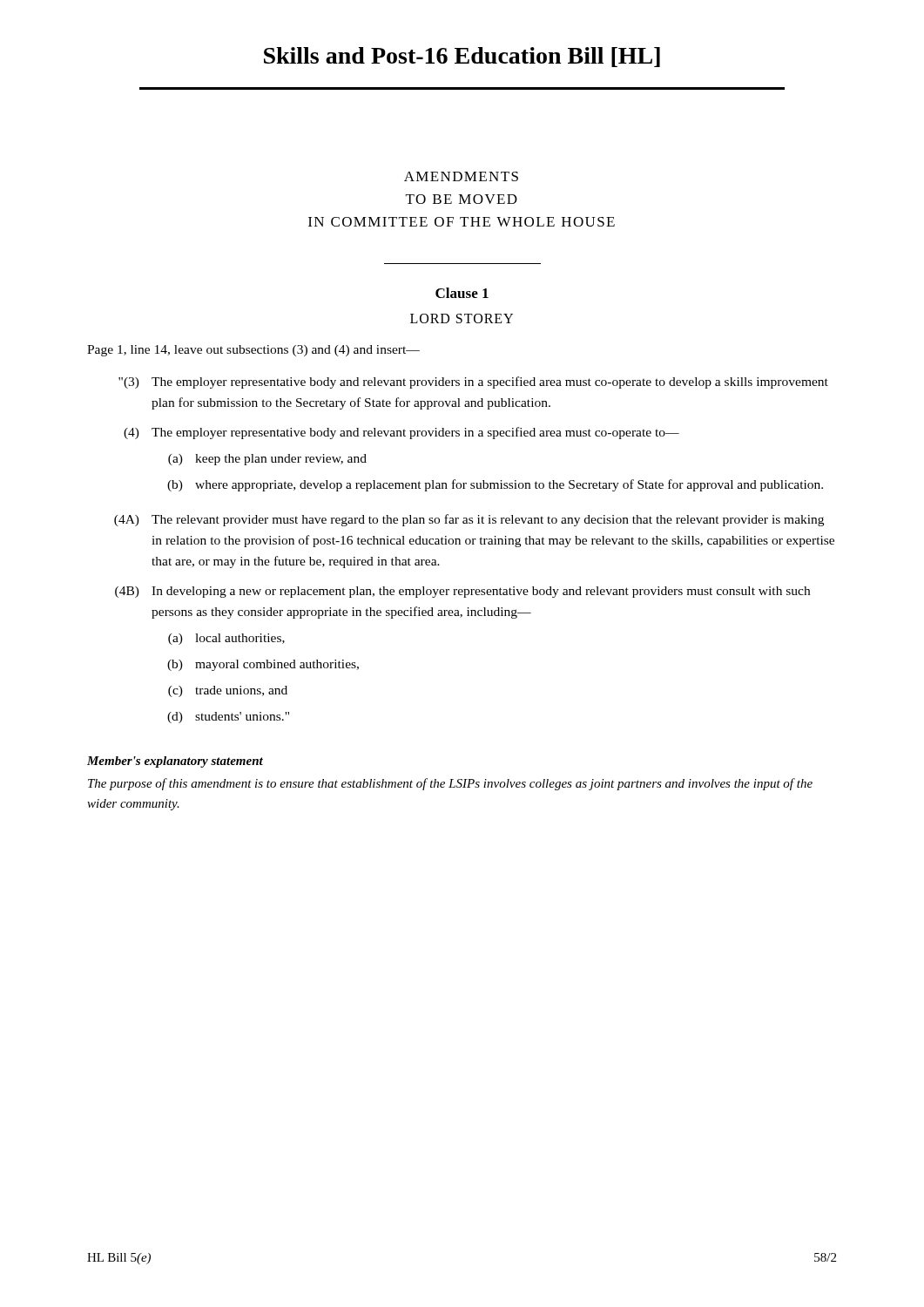Navigate to the block starting ""(3) The employer representative body"
The height and width of the screenshot is (1307, 924).
[x=462, y=392]
